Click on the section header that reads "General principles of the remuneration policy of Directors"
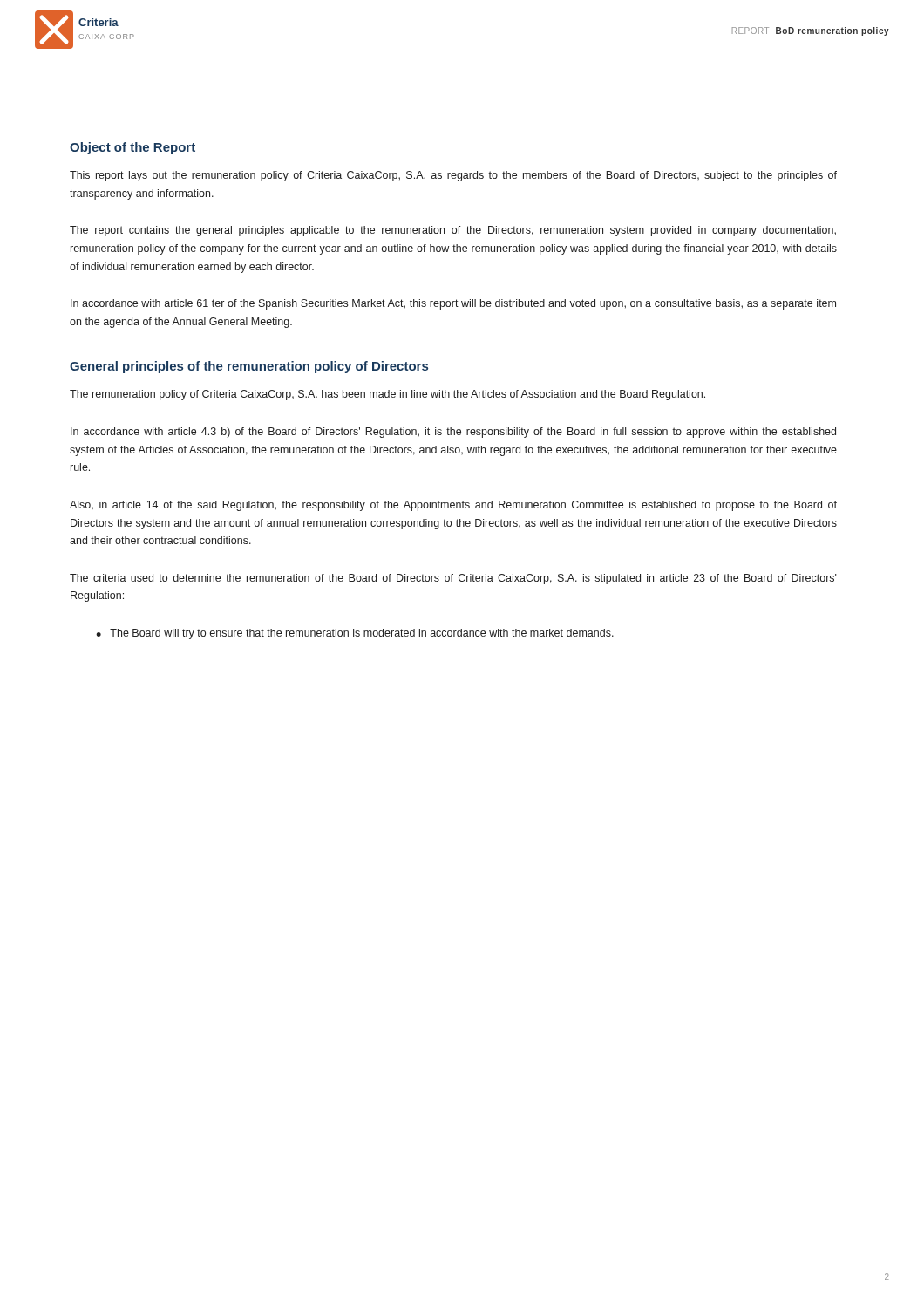924x1308 pixels. point(249,366)
